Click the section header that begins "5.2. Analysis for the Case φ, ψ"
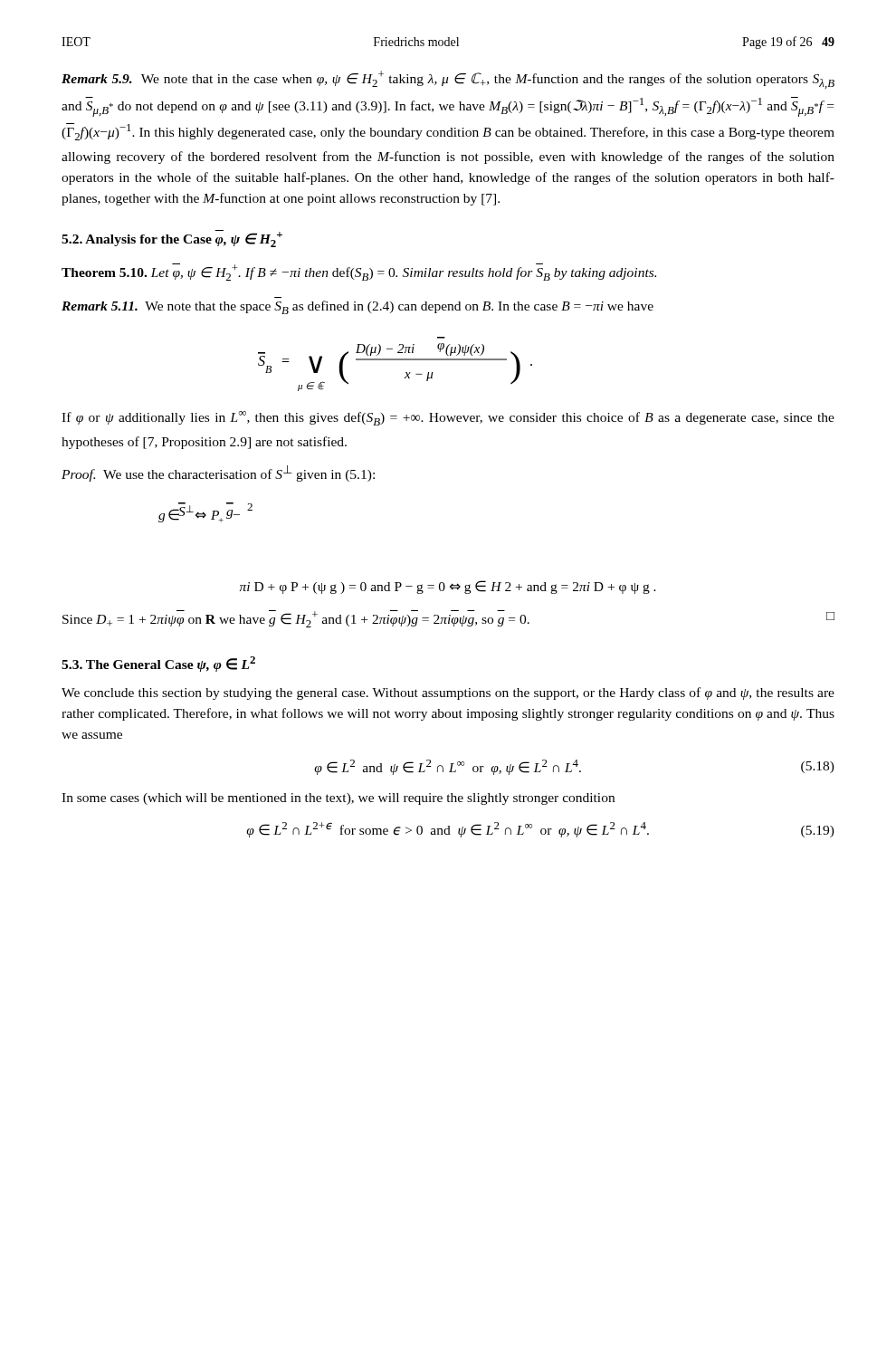 [x=172, y=238]
